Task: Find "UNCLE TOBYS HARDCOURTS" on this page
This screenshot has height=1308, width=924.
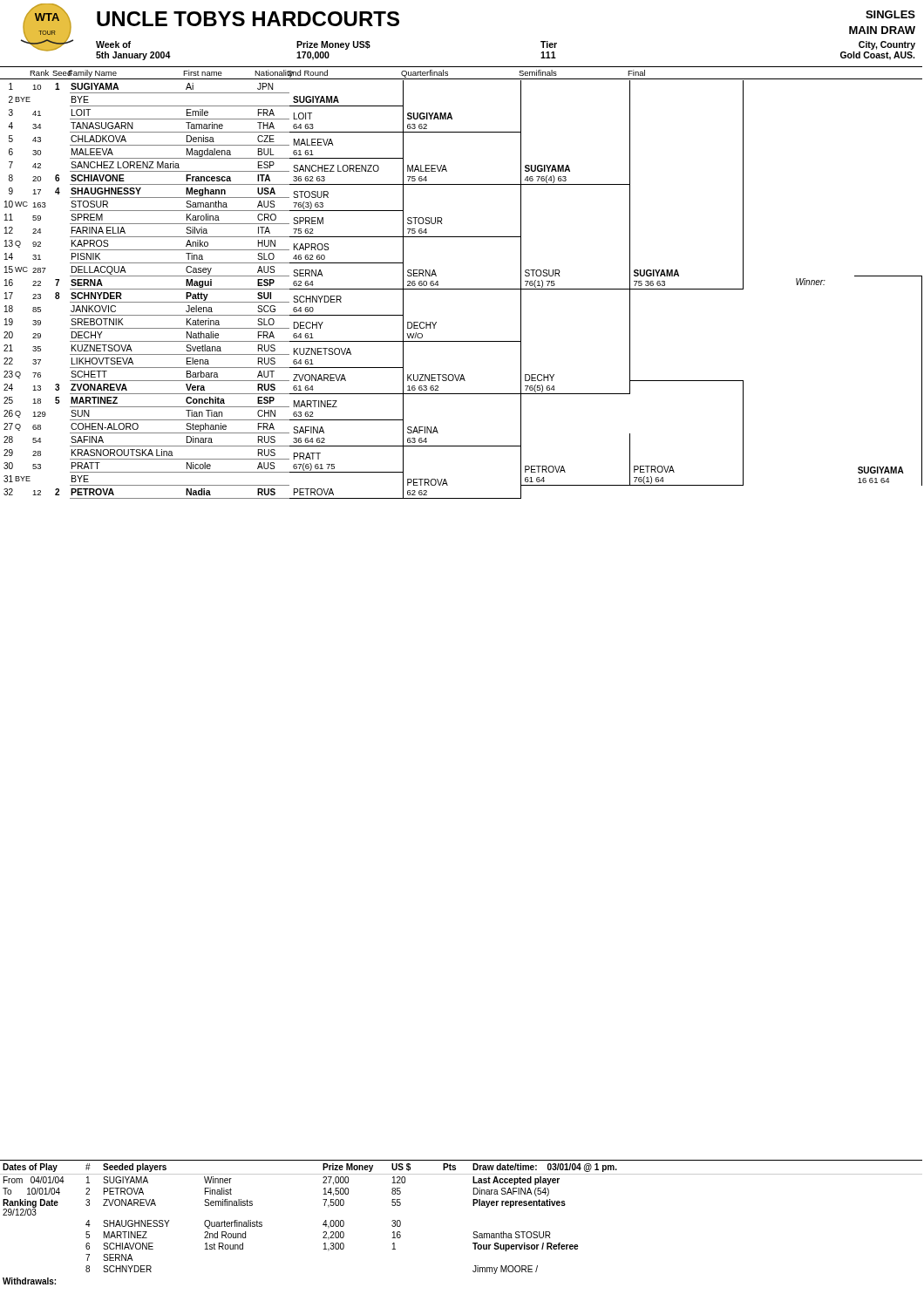Action: pyautogui.click(x=248, y=19)
